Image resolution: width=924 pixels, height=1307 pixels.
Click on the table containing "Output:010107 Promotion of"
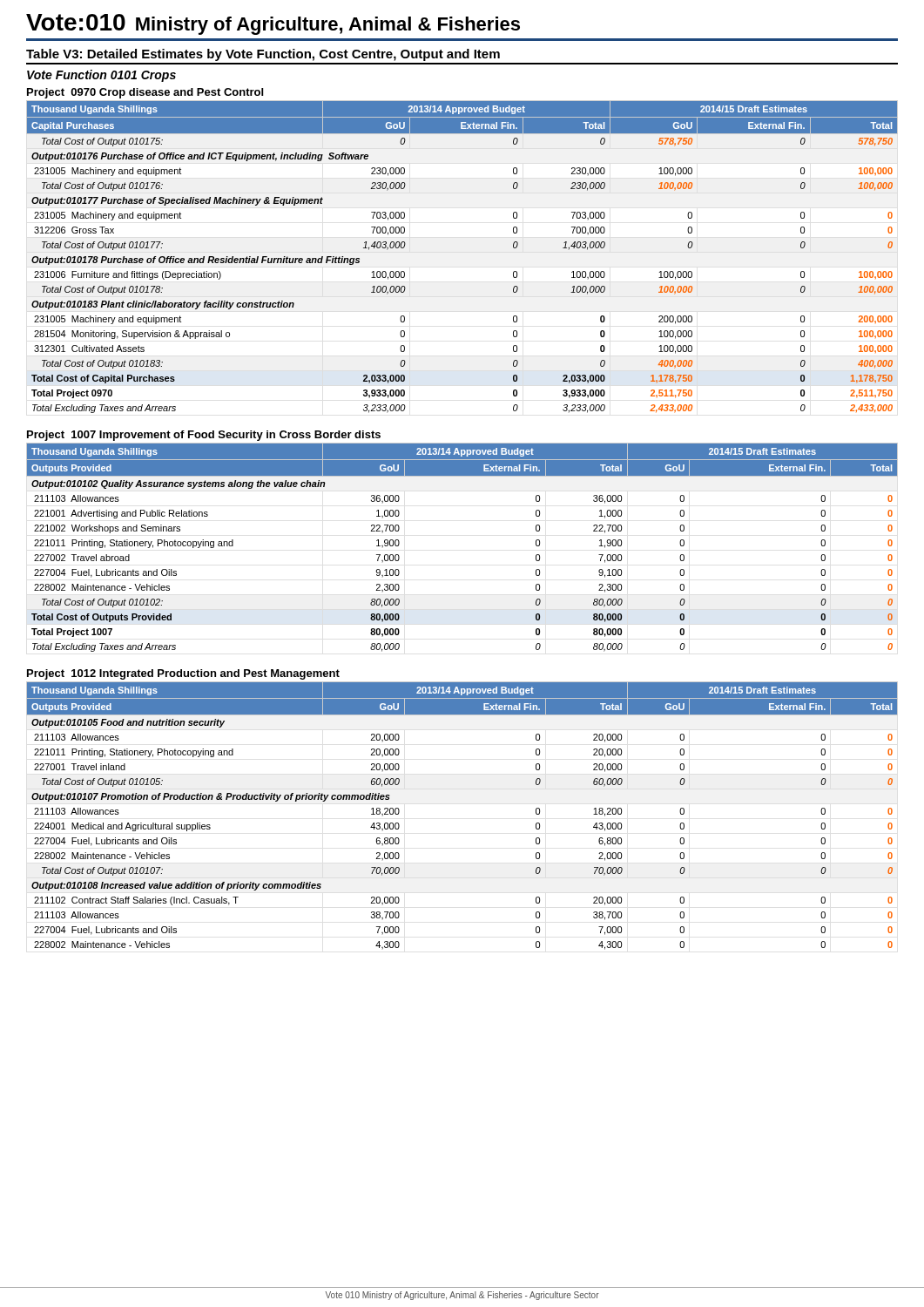click(x=462, y=817)
